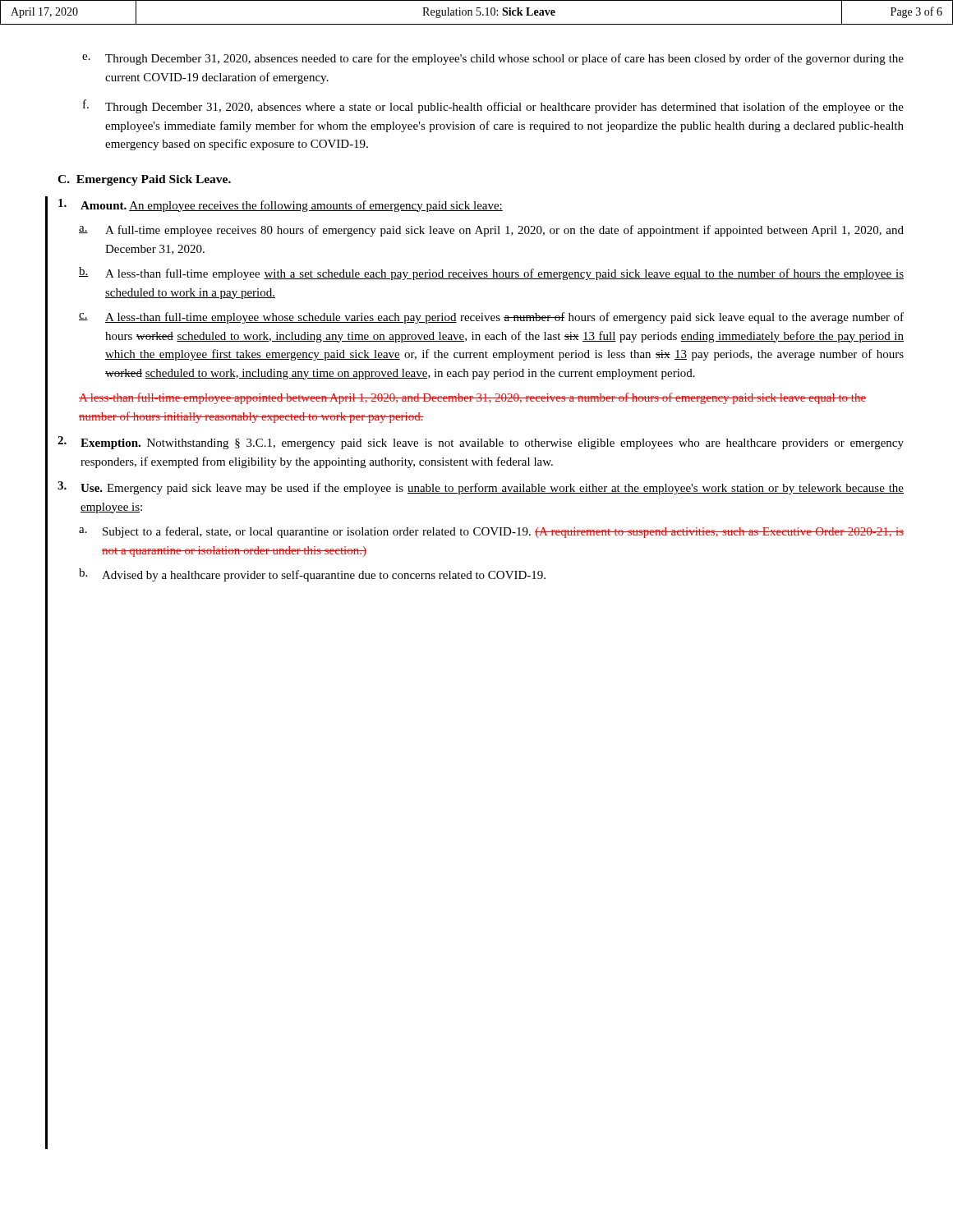This screenshot has height=1232, width=953.
Task: Locate the passage starting "e. Through December"
Action: [x=493, y=68]
